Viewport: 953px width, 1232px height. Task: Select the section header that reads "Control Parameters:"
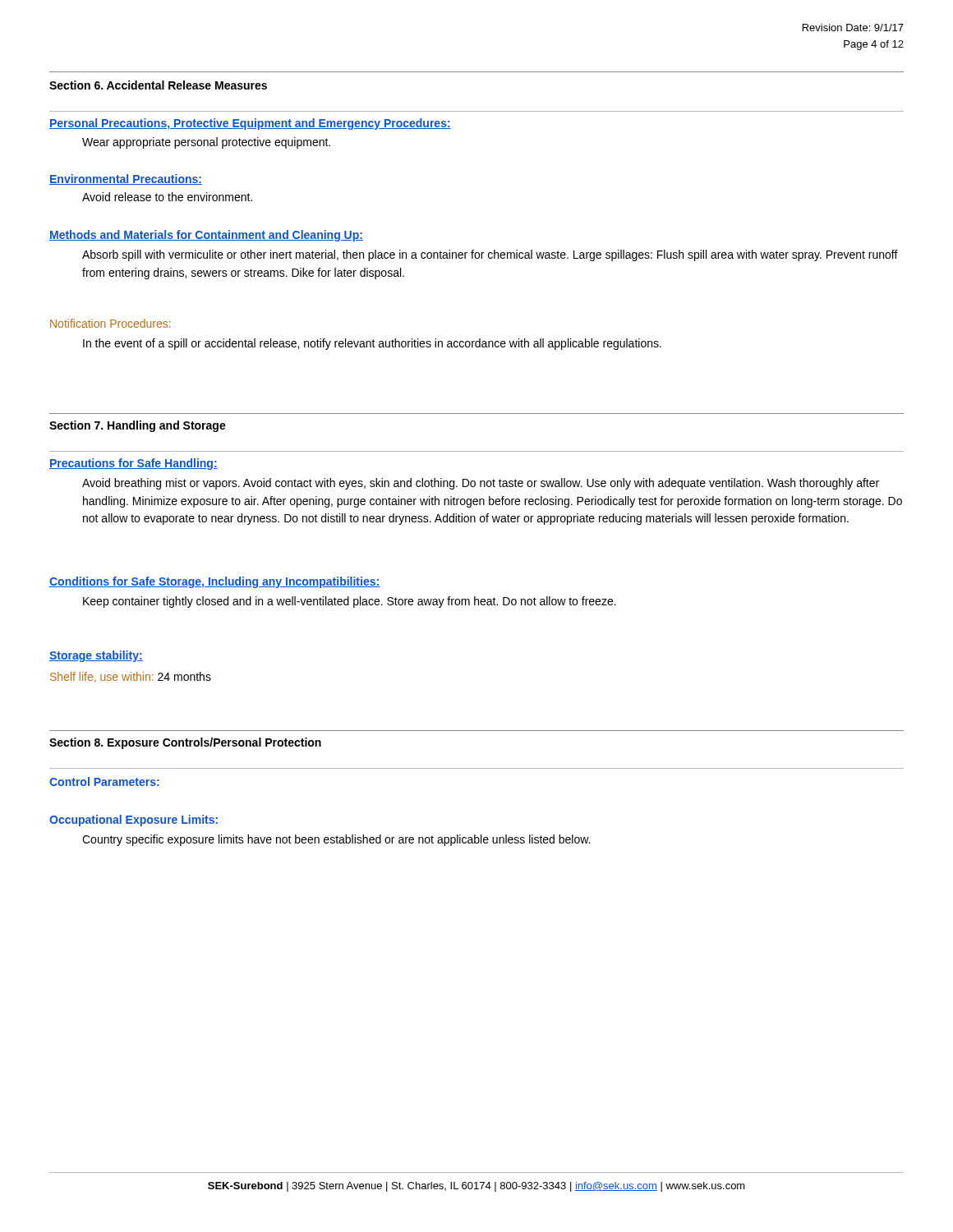pos(105,782)
